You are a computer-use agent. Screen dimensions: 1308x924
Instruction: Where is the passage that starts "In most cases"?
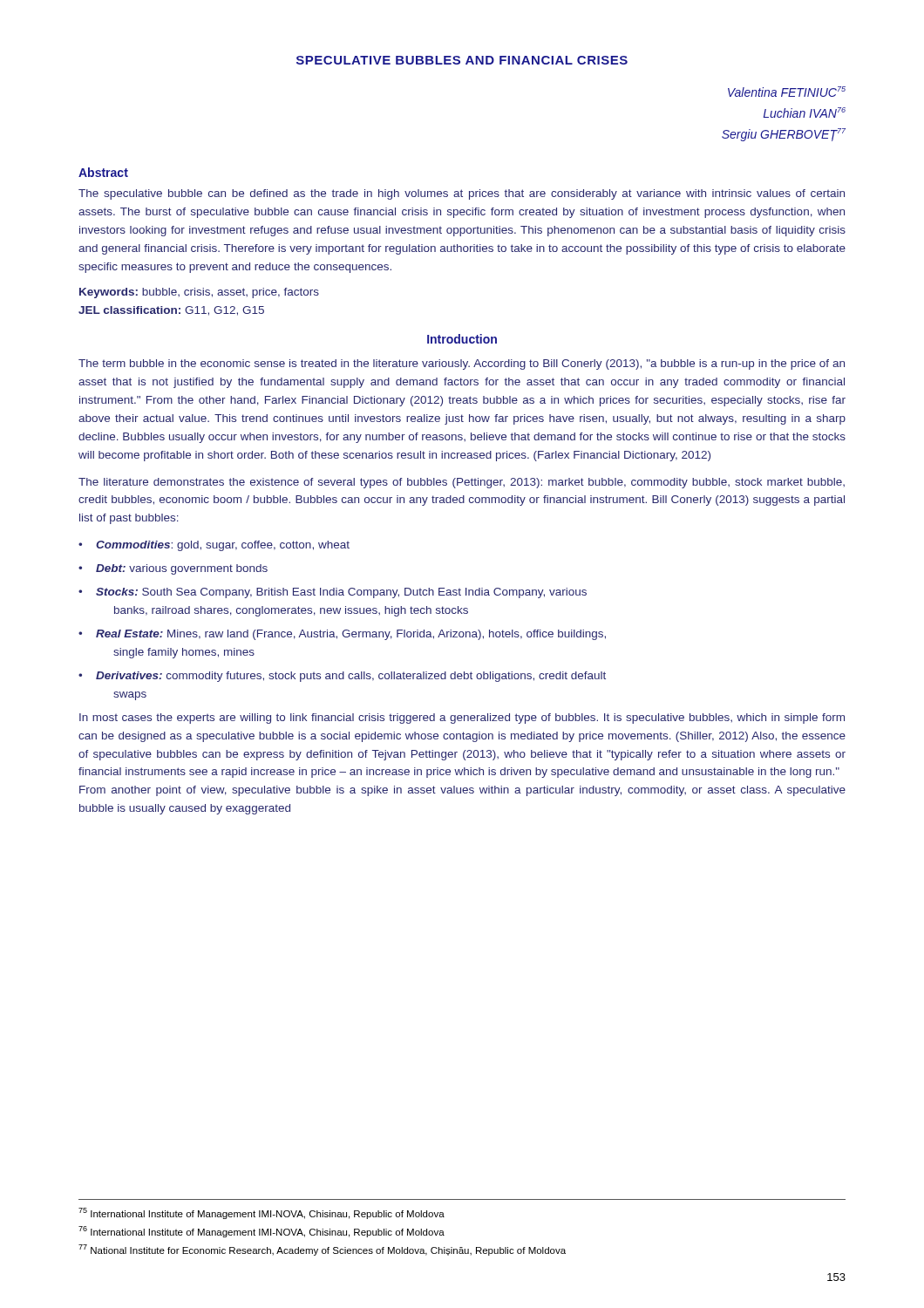coord(462,763)
